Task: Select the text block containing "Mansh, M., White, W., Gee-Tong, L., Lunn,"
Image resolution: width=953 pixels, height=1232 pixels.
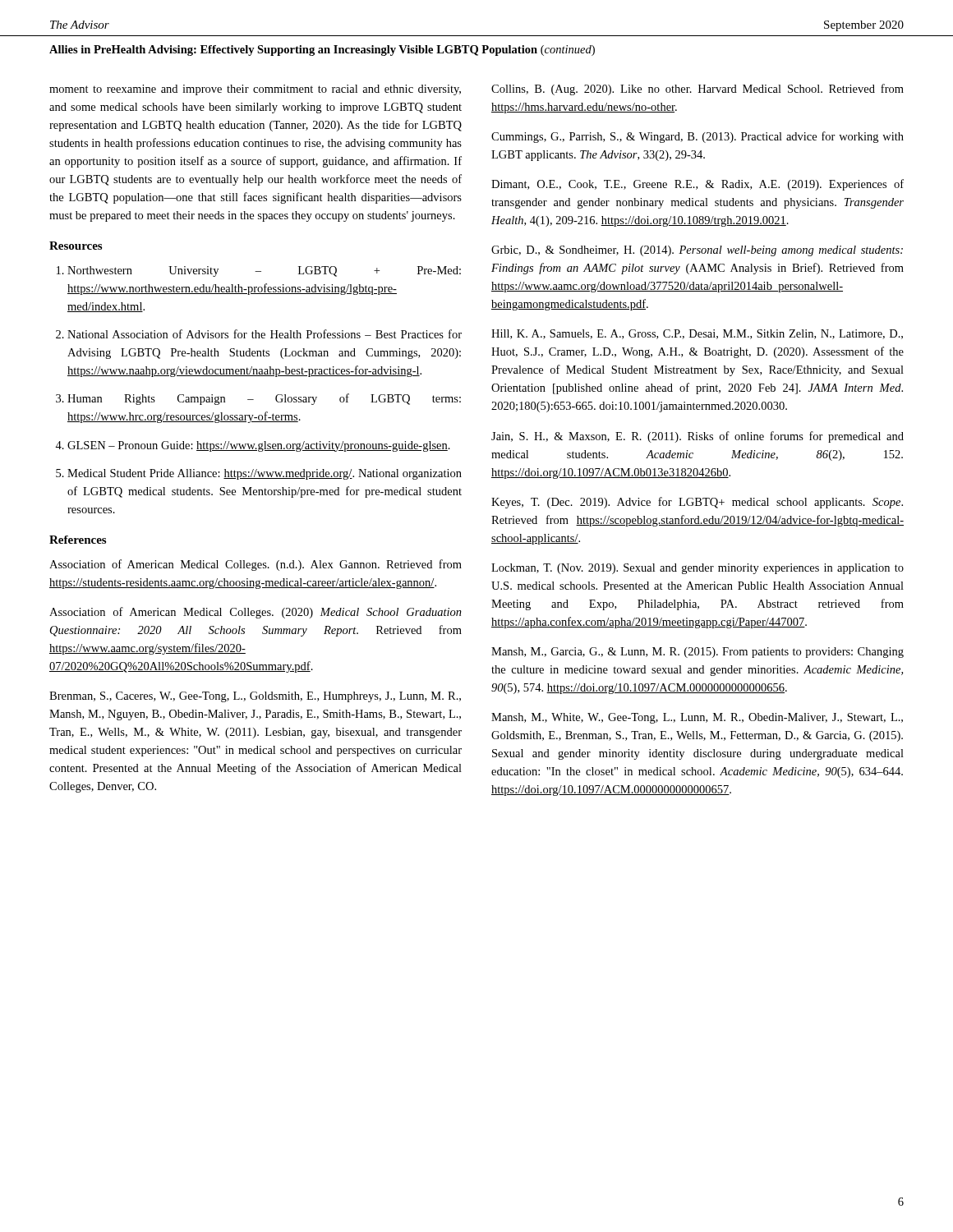Action: tap(698, 753)
